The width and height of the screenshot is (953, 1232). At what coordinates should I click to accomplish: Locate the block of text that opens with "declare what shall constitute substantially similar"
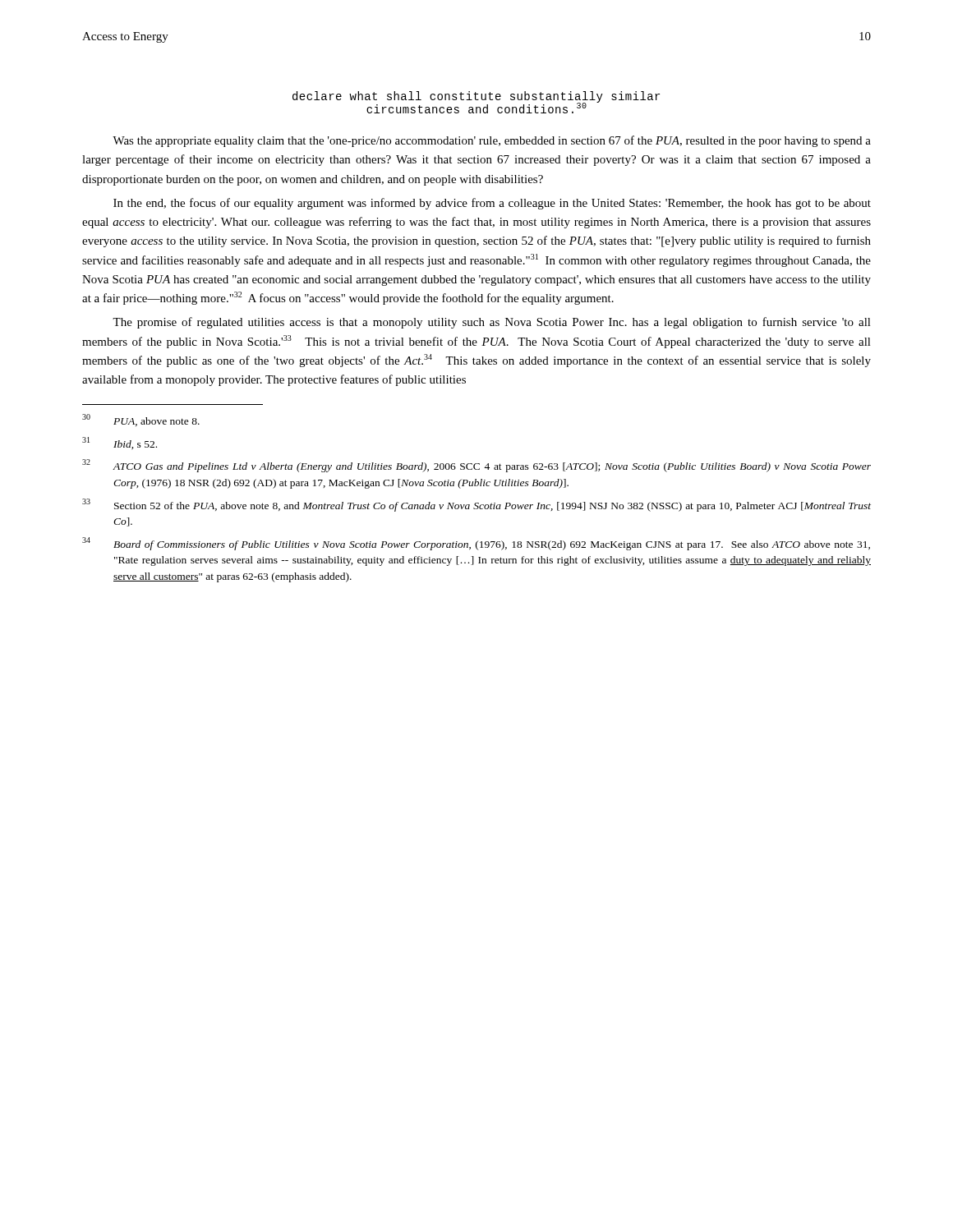[x=476, y=103]
